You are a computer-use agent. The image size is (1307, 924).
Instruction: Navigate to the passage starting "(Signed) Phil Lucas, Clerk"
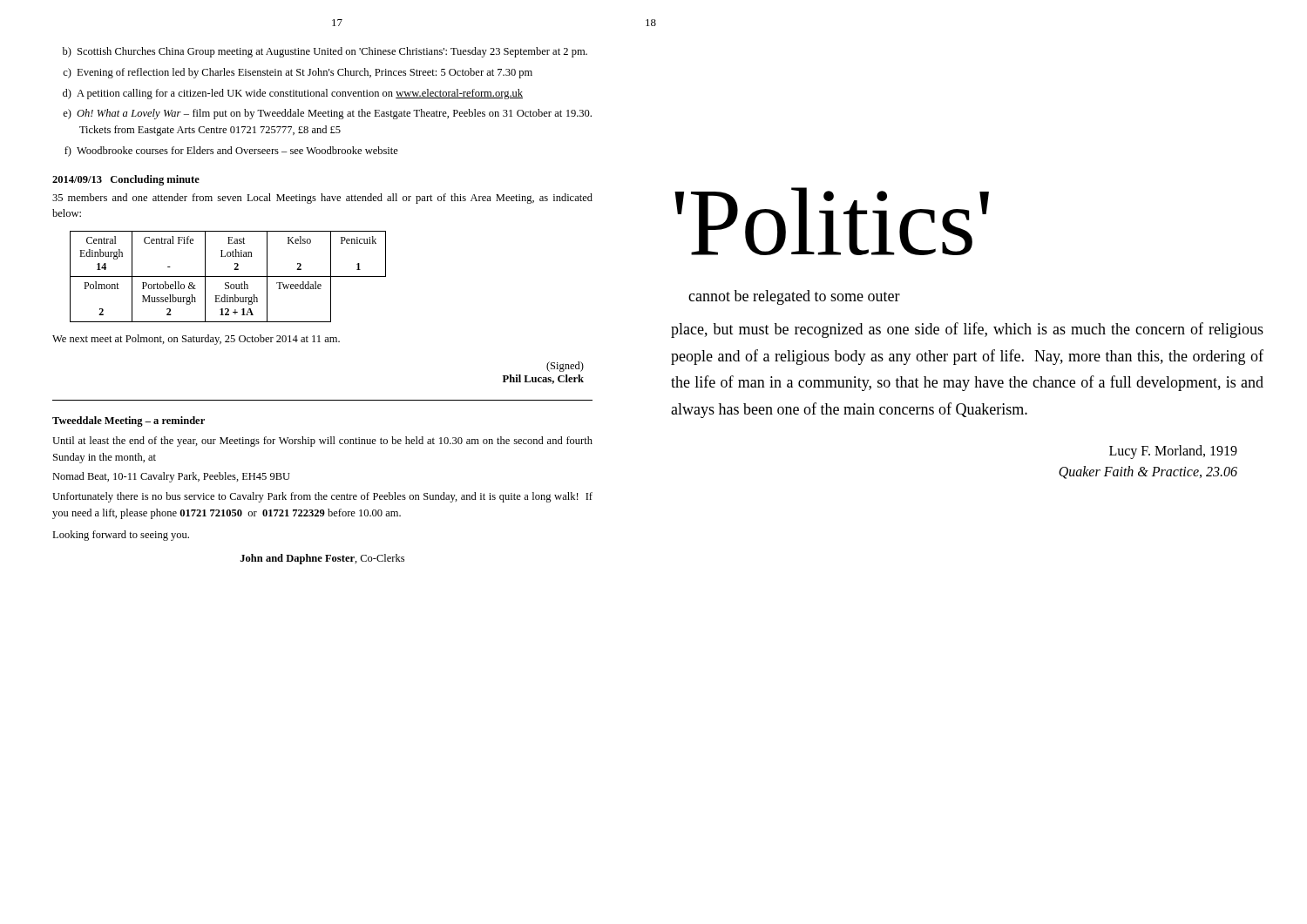pos(543,372)
